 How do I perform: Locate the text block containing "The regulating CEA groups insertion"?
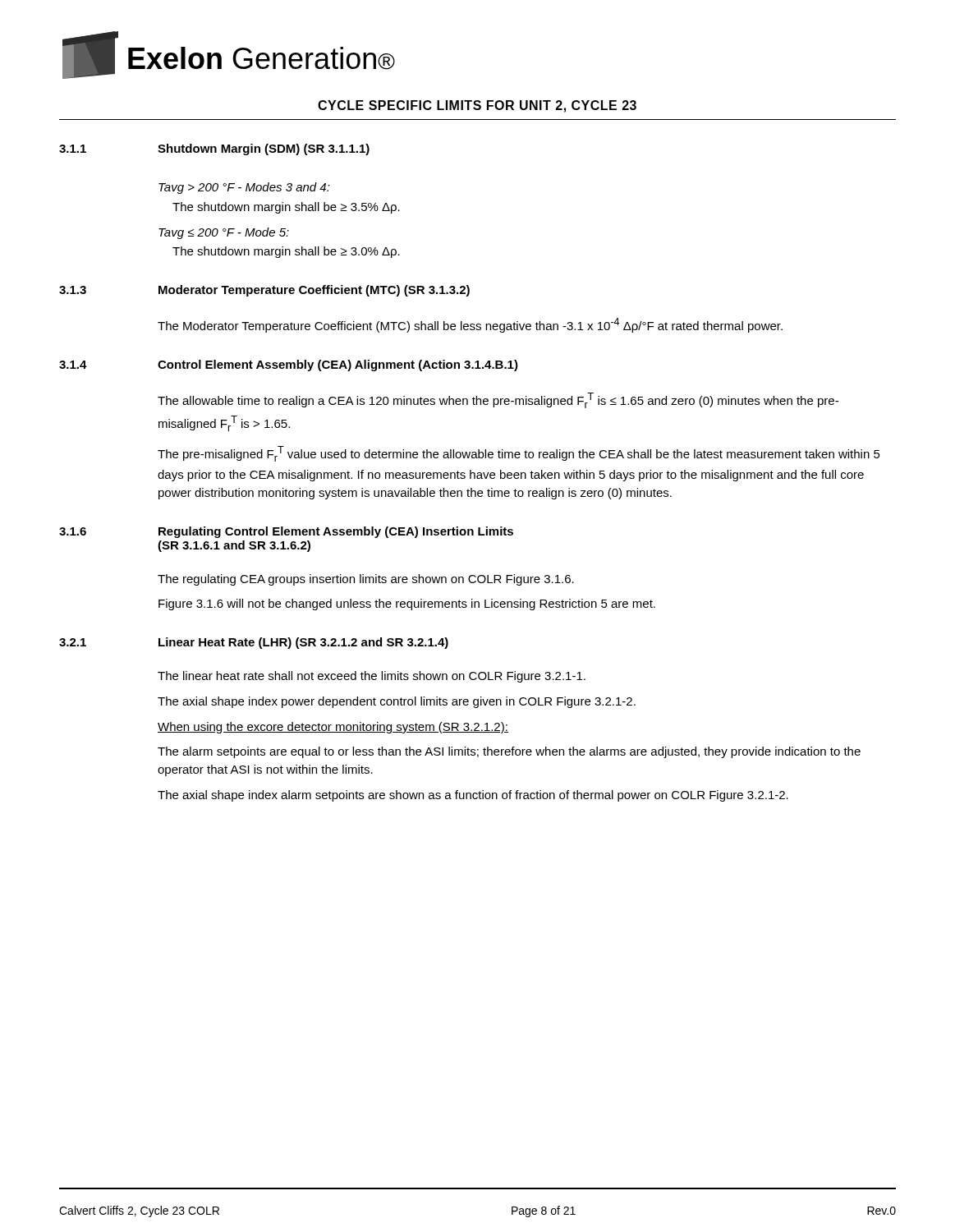[x=366, y=578]
